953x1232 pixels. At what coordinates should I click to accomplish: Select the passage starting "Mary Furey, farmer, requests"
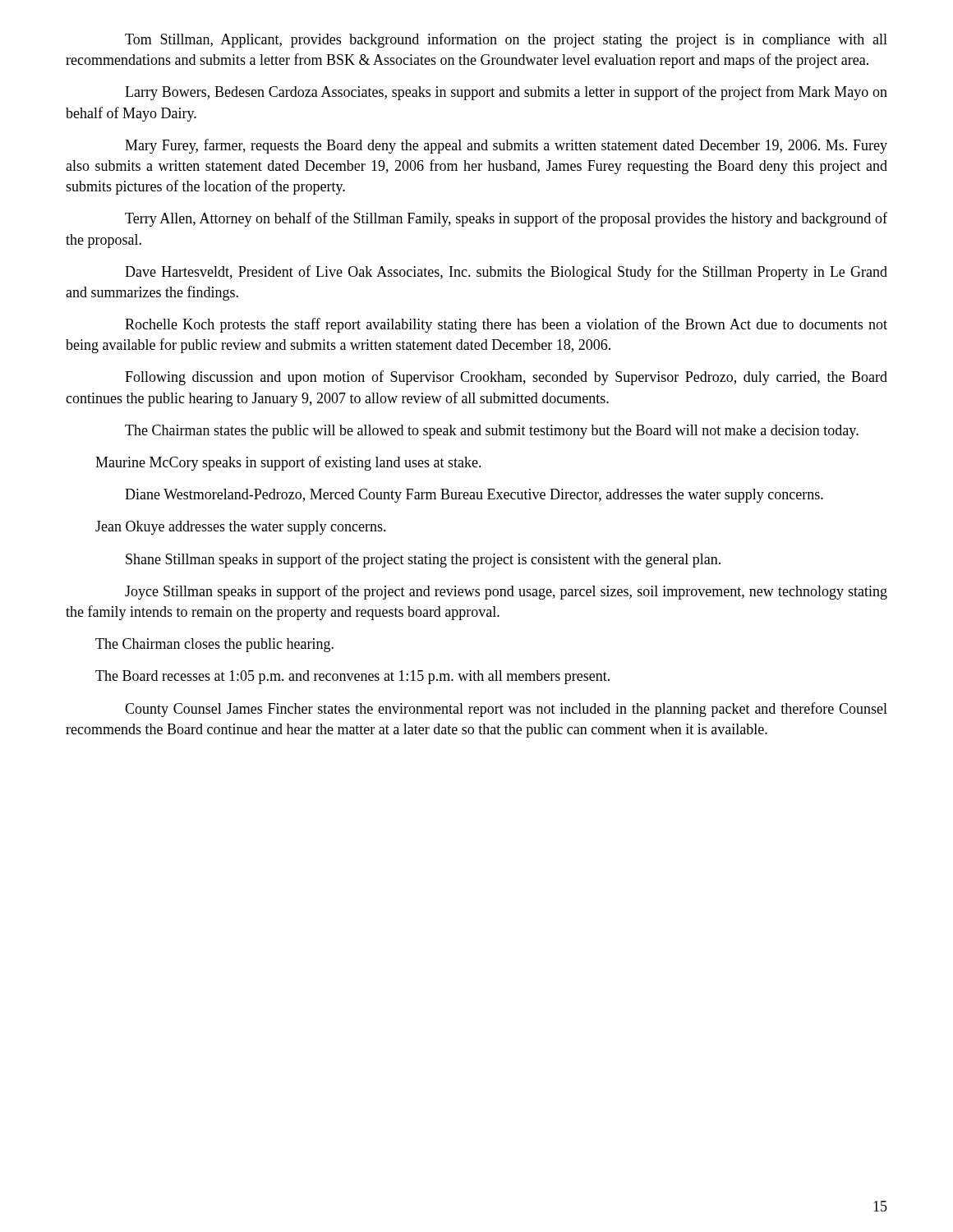(x=476, y=166)
